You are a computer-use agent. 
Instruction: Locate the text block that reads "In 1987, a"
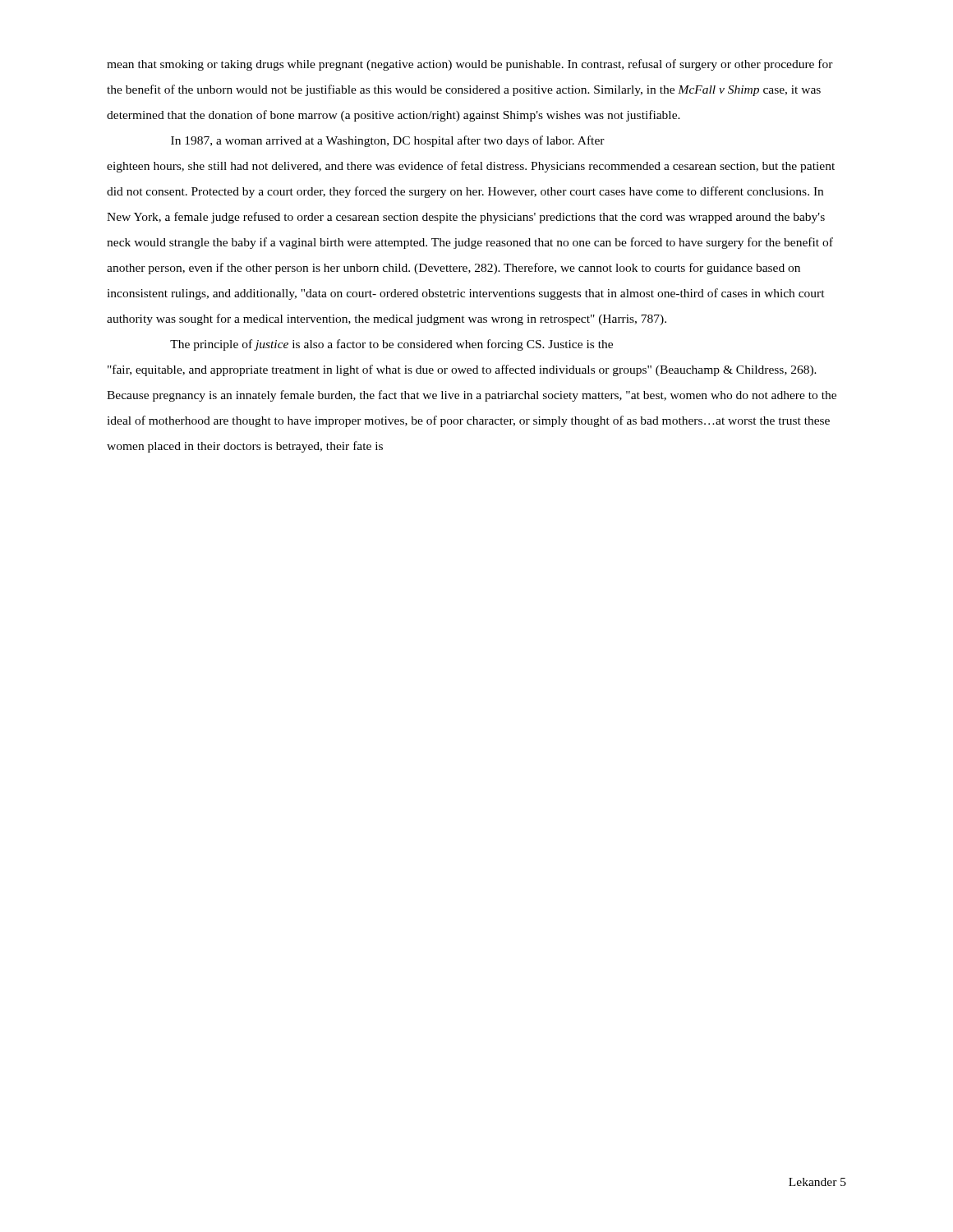tap(476, 226)
